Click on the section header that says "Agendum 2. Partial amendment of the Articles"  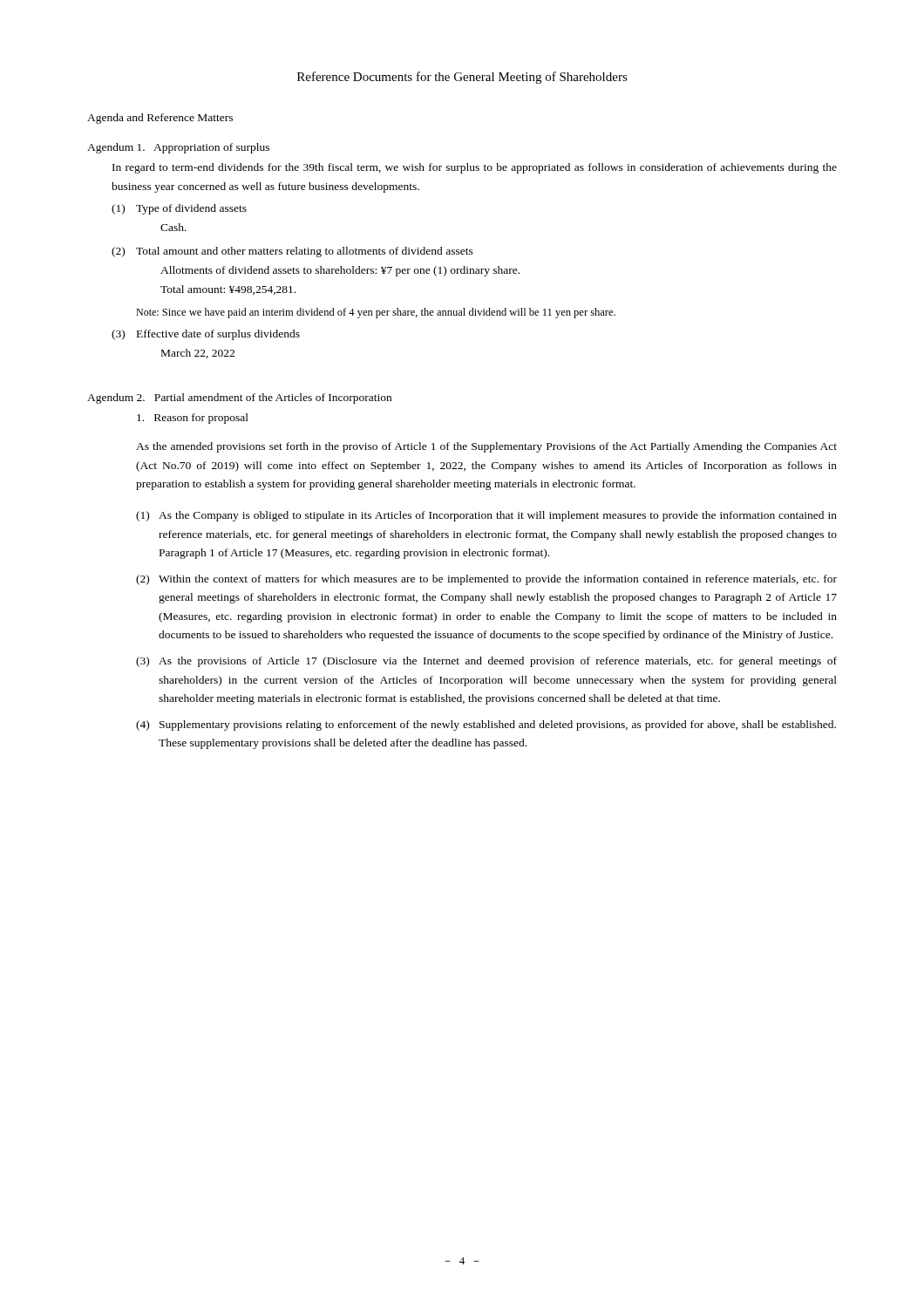[240, 397]
